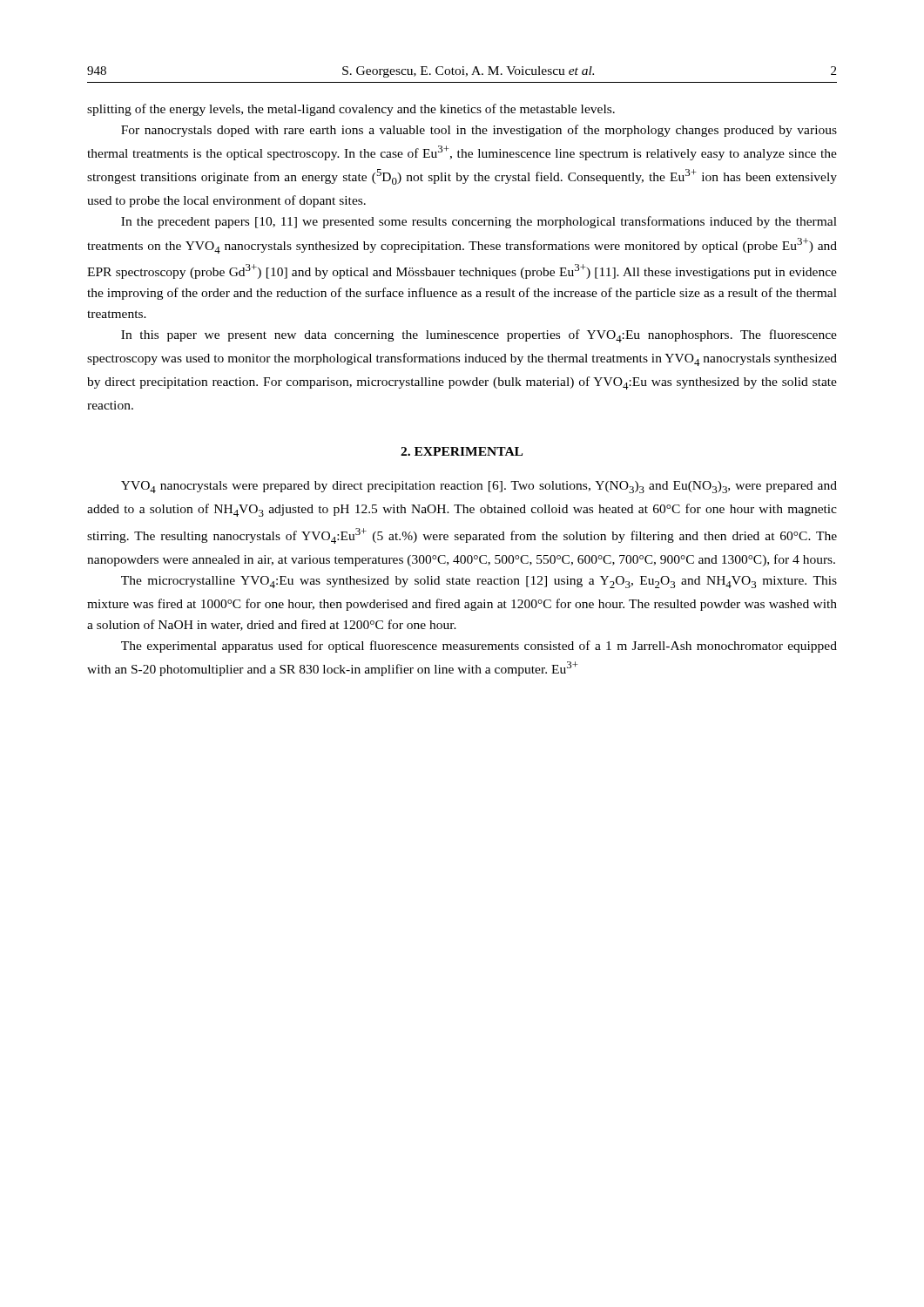
Task: Select the text block that says "The experimental apparatus used for"
Action: tap(462, 657)
